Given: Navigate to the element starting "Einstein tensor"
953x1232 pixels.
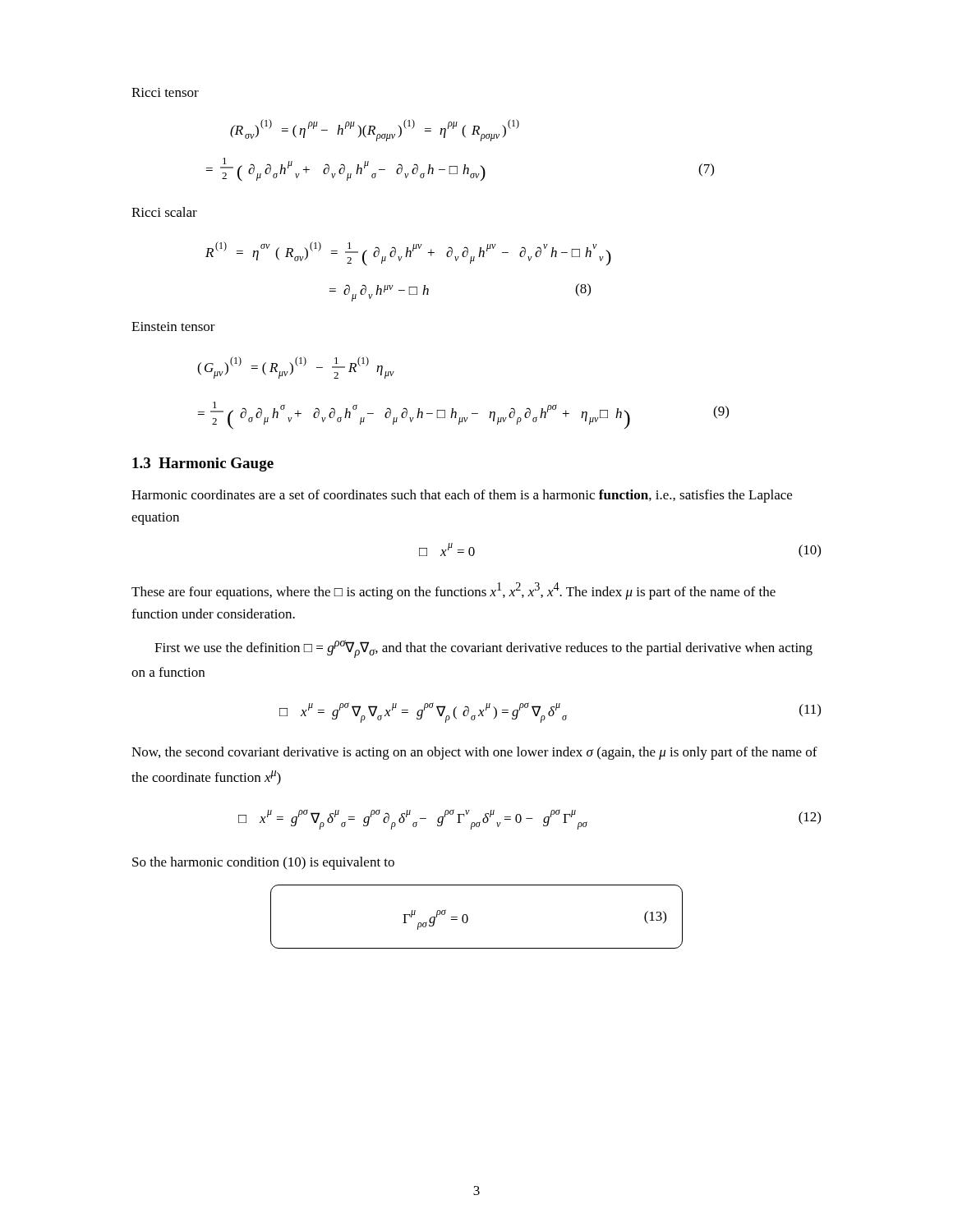Looking at the screenshot, I should [173, 326].
